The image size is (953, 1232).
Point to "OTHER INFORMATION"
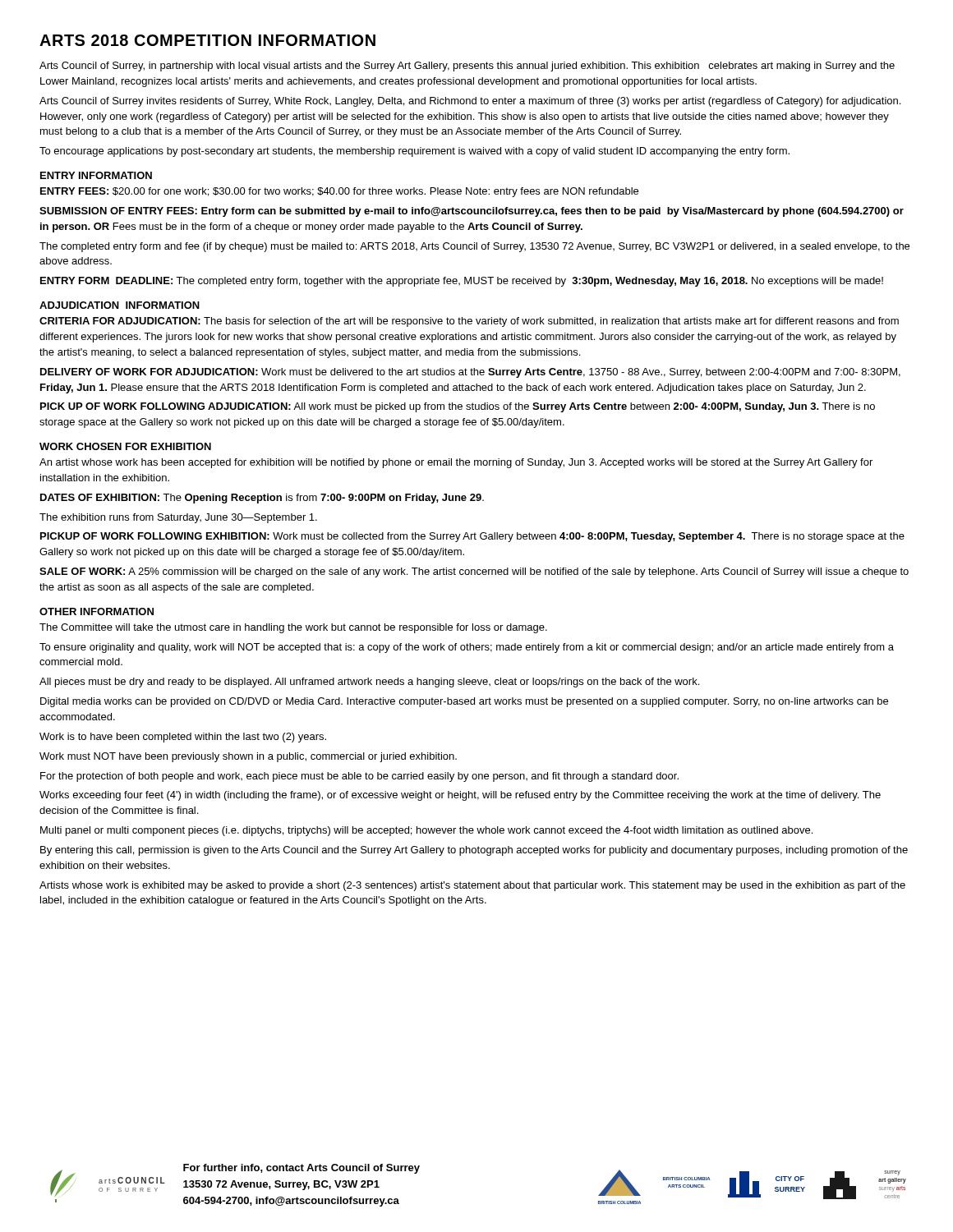click(97, 611)
